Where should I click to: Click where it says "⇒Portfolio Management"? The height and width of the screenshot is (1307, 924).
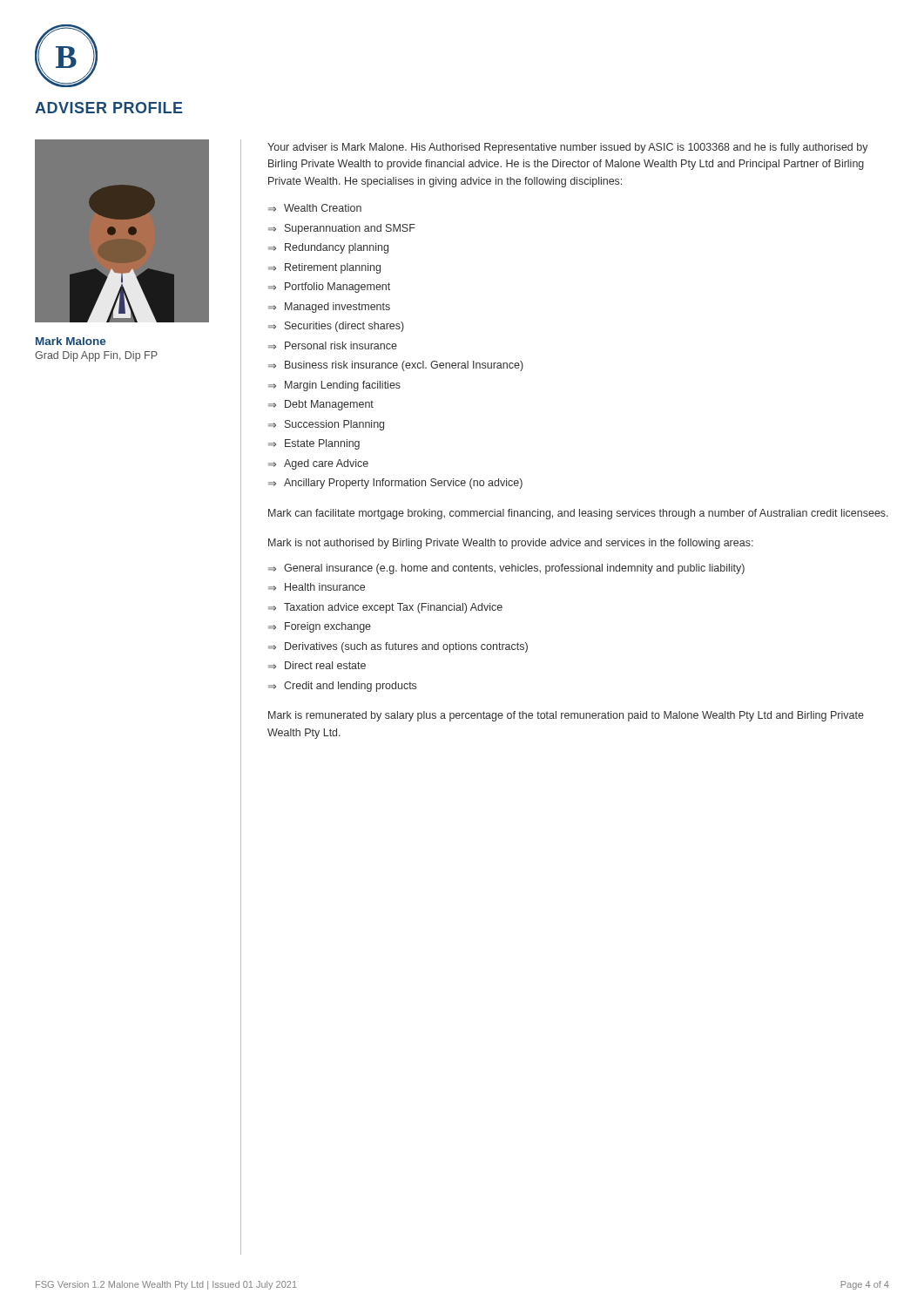click(x=329, y=287)
